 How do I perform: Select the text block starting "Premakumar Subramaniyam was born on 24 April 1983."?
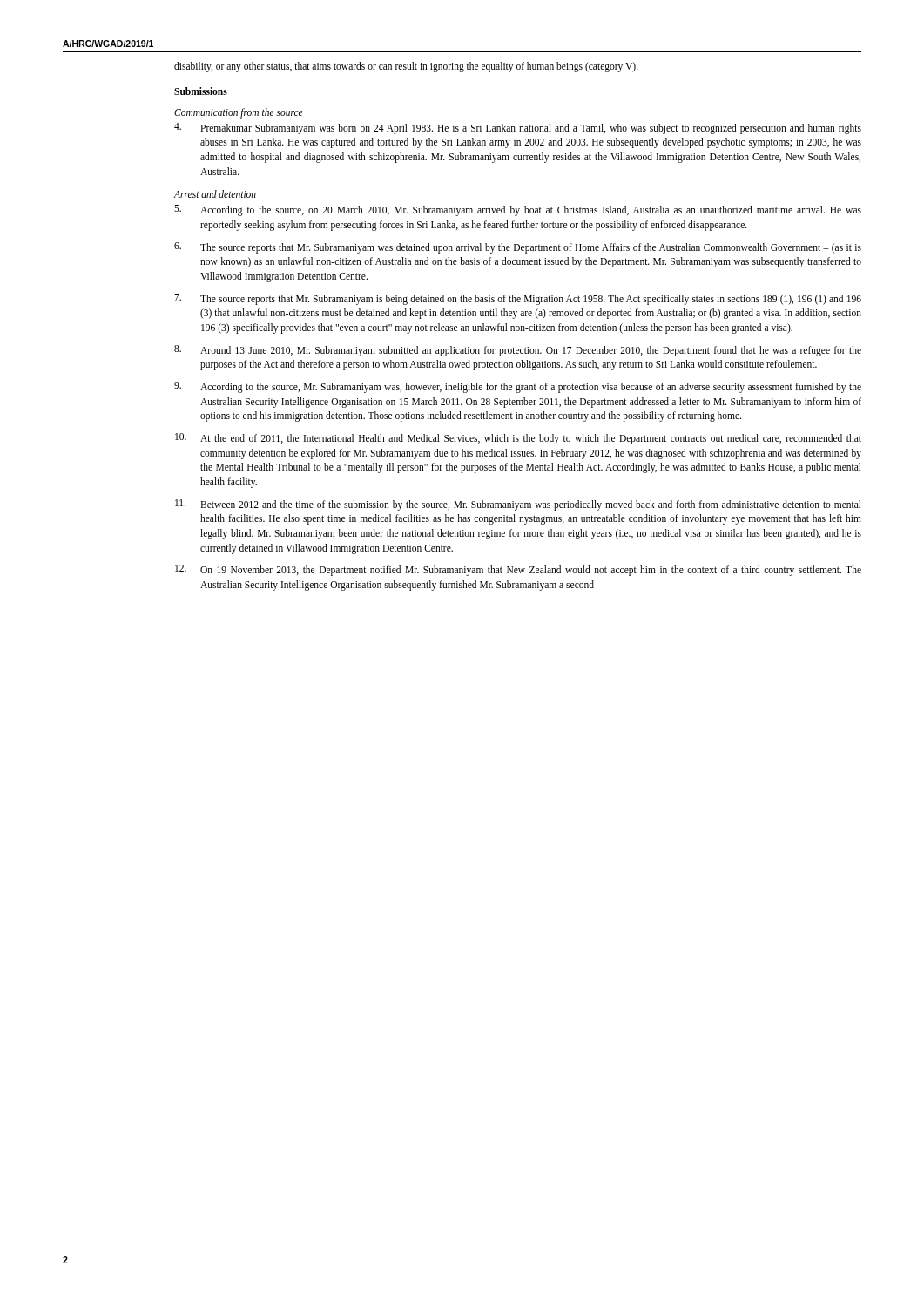pos(518,150)
